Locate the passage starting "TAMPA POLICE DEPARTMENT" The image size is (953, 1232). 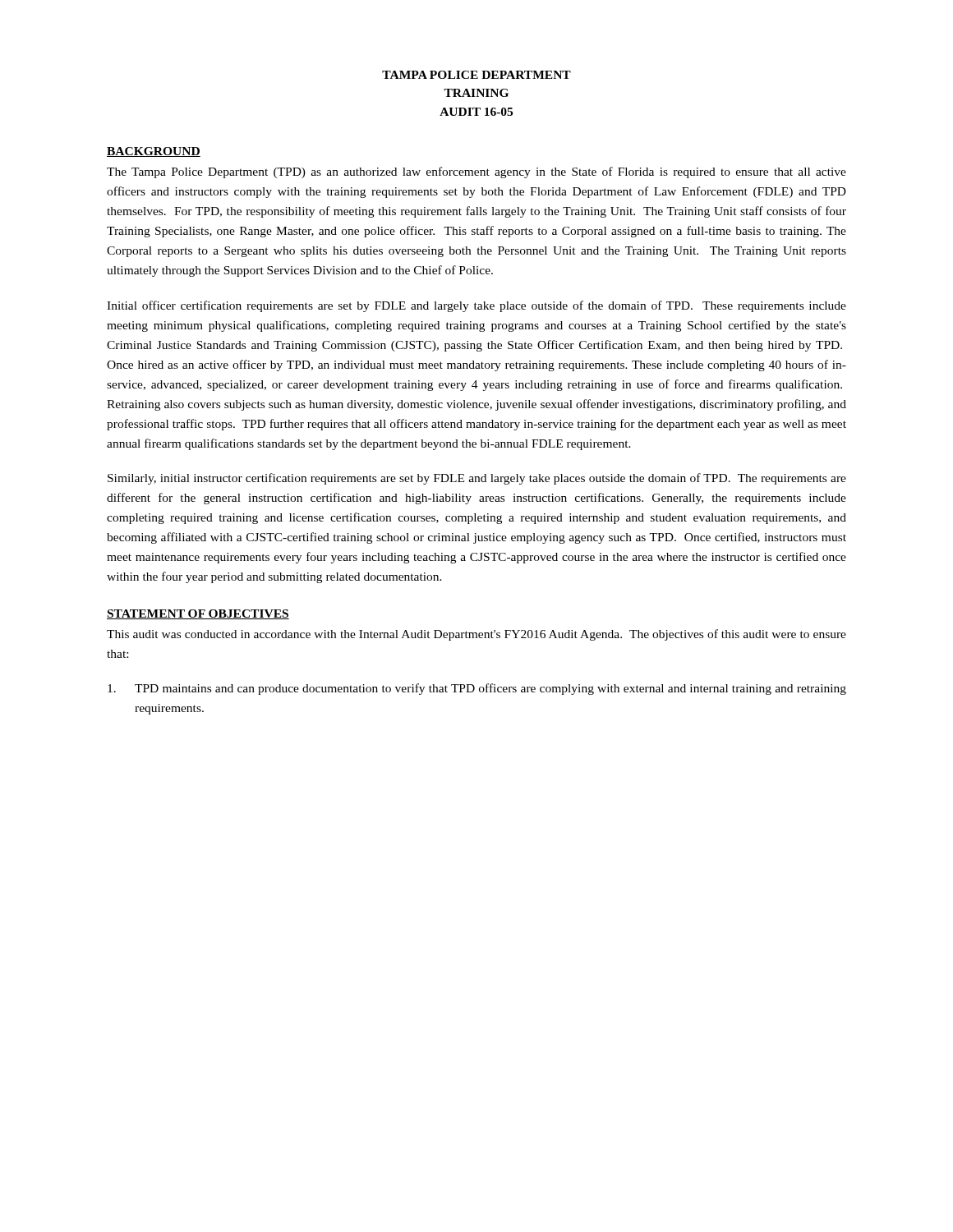click(476, 93)
